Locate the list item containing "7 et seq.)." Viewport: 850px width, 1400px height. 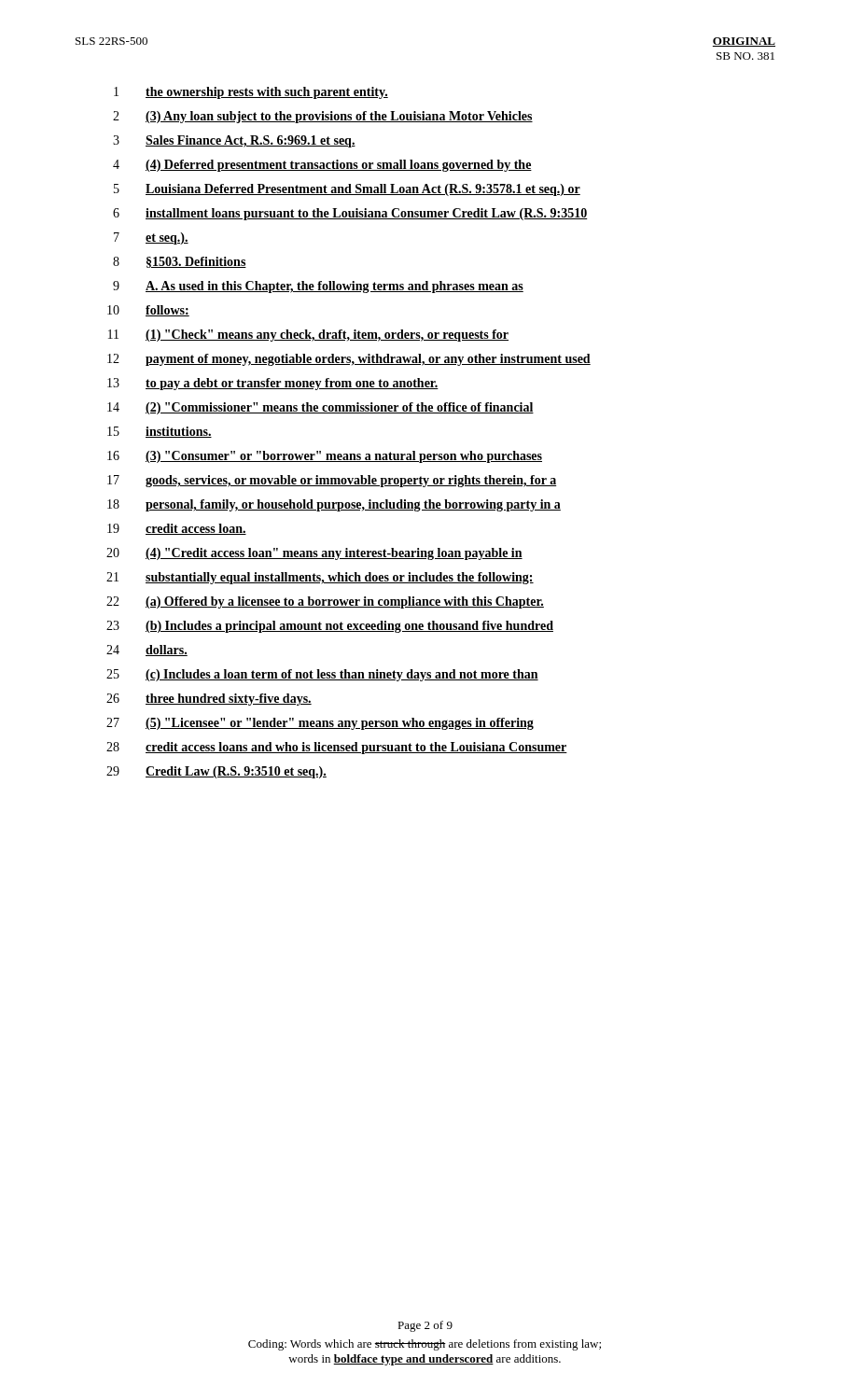(x=151, y=238)
